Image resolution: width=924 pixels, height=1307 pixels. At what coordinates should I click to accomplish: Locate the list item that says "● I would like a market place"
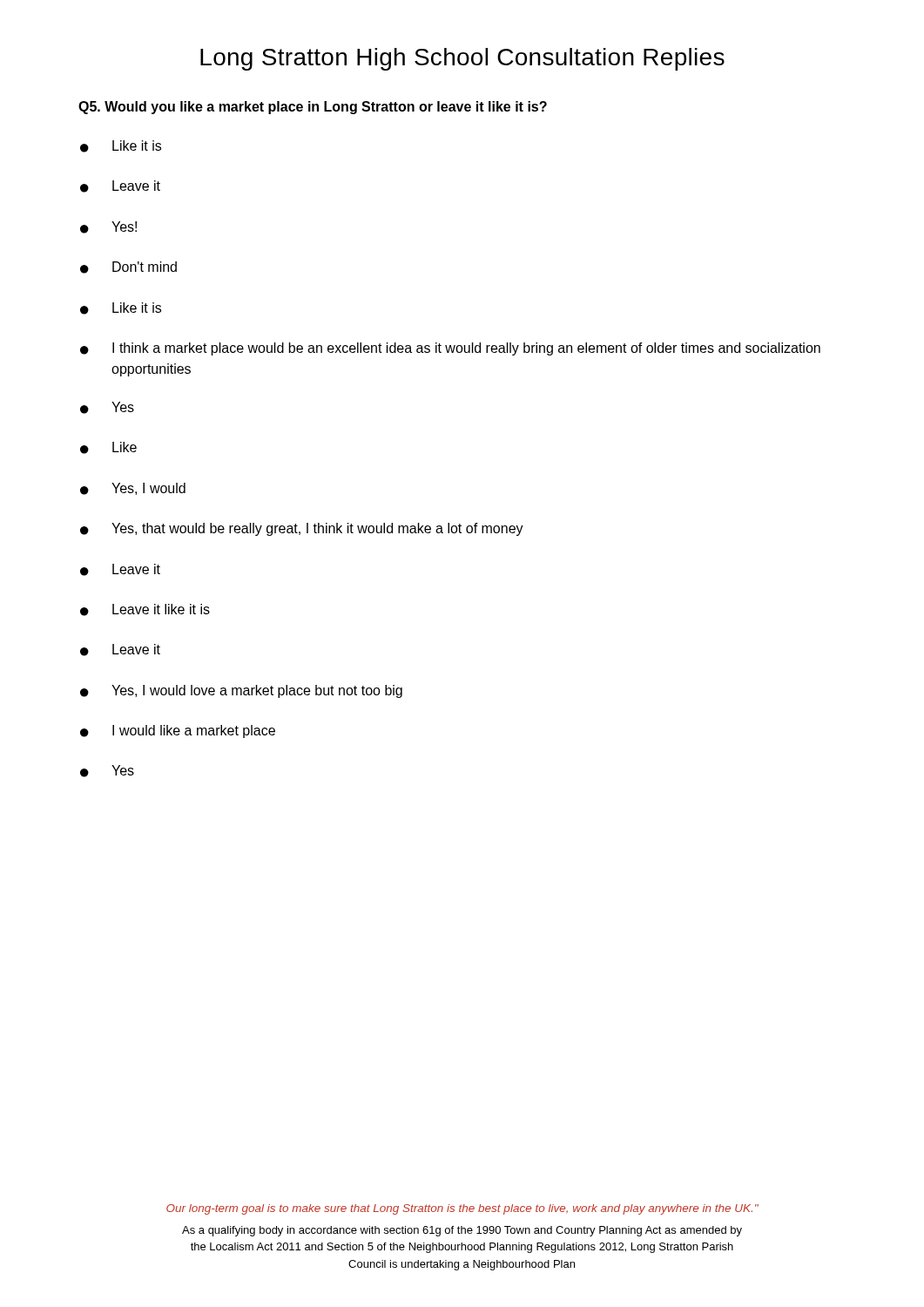pyautogui.click(x=178, y=731)
